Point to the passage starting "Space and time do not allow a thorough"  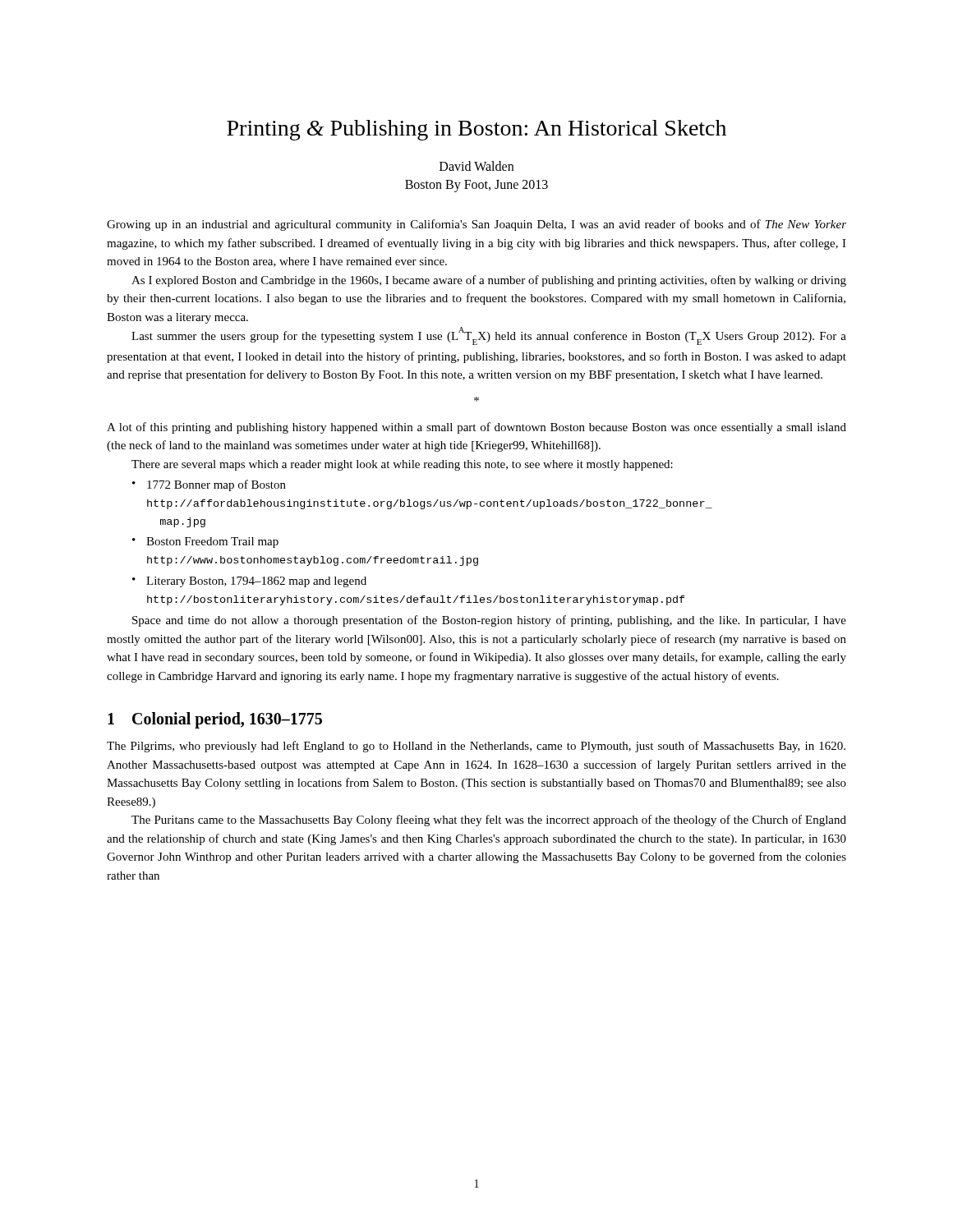[476, 648]
